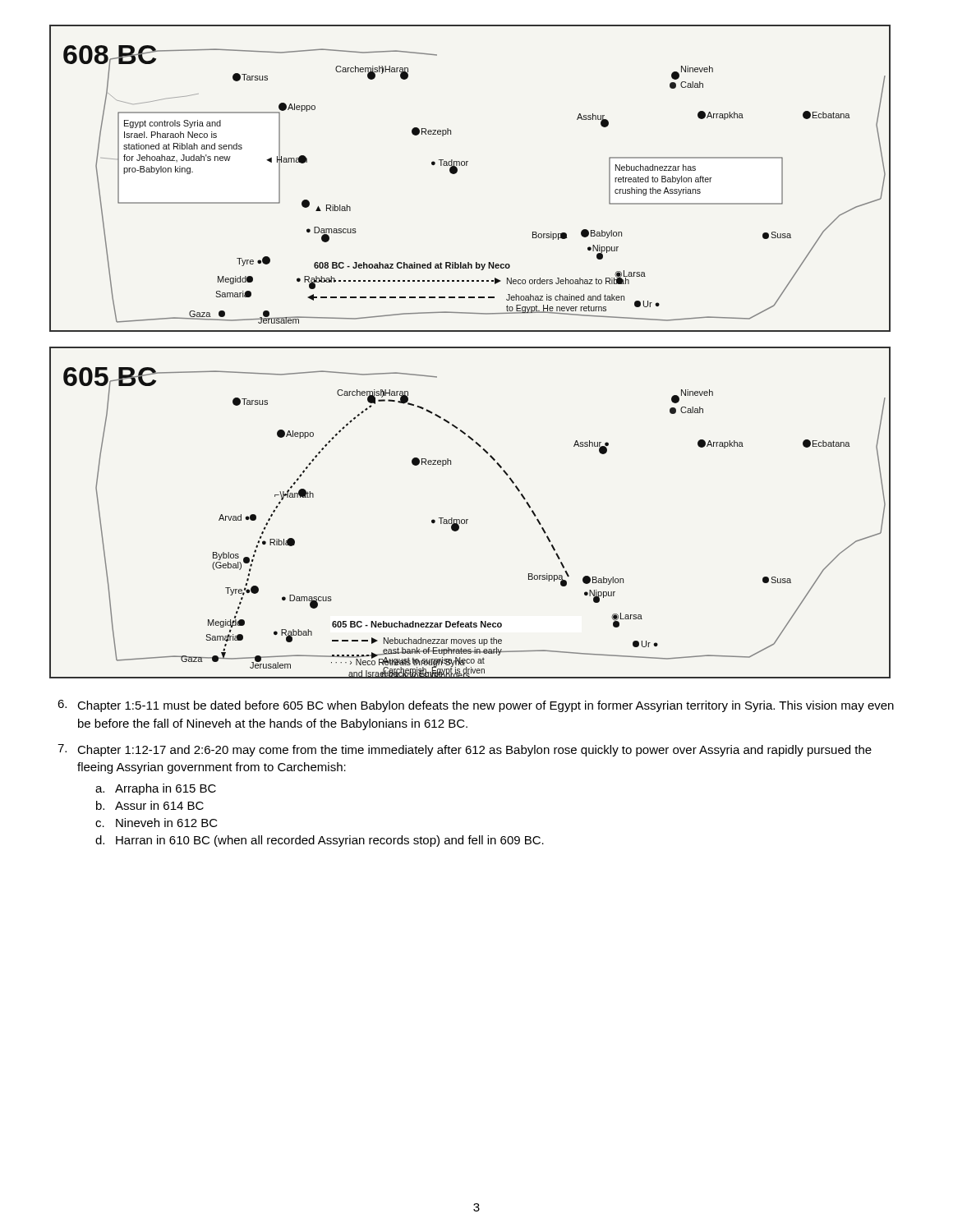
Task: Locate the list item with the text "d. Harran in 610 BC (when all"
Action: click(320, 840)
